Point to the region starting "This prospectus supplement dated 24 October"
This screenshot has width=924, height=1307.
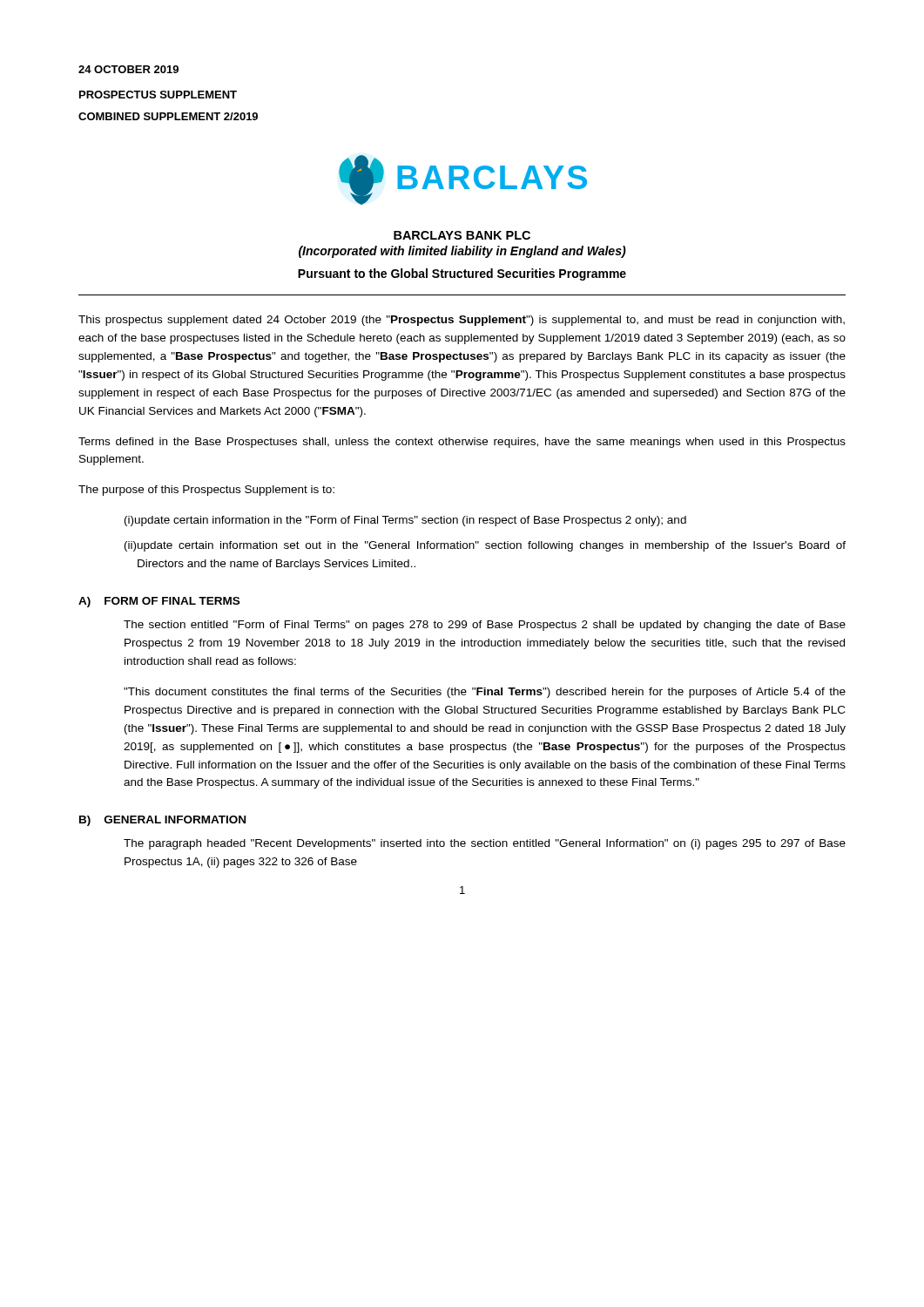tap(462, 365)
